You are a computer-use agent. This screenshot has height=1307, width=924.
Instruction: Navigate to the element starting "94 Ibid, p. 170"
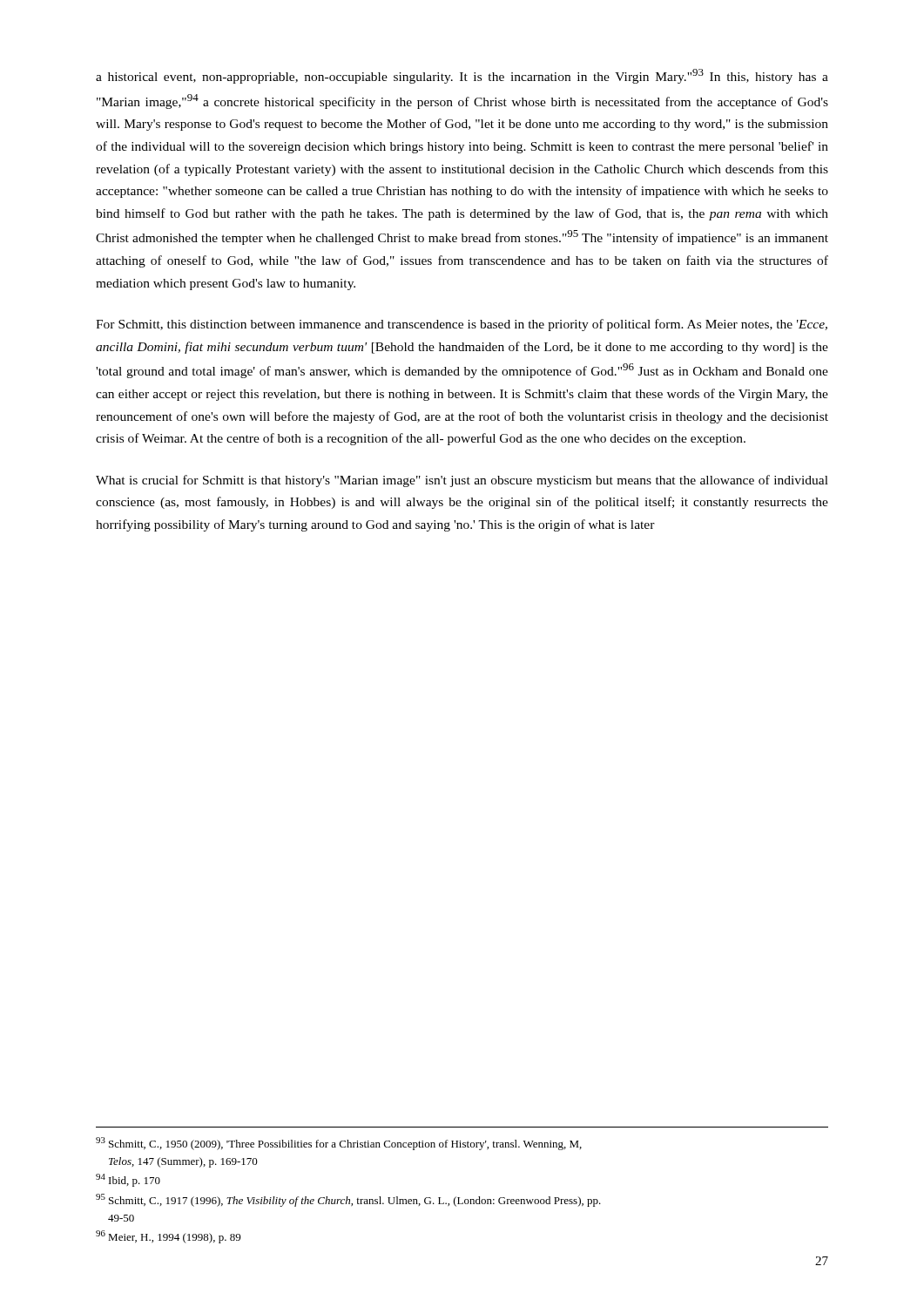coord(128,1179)
